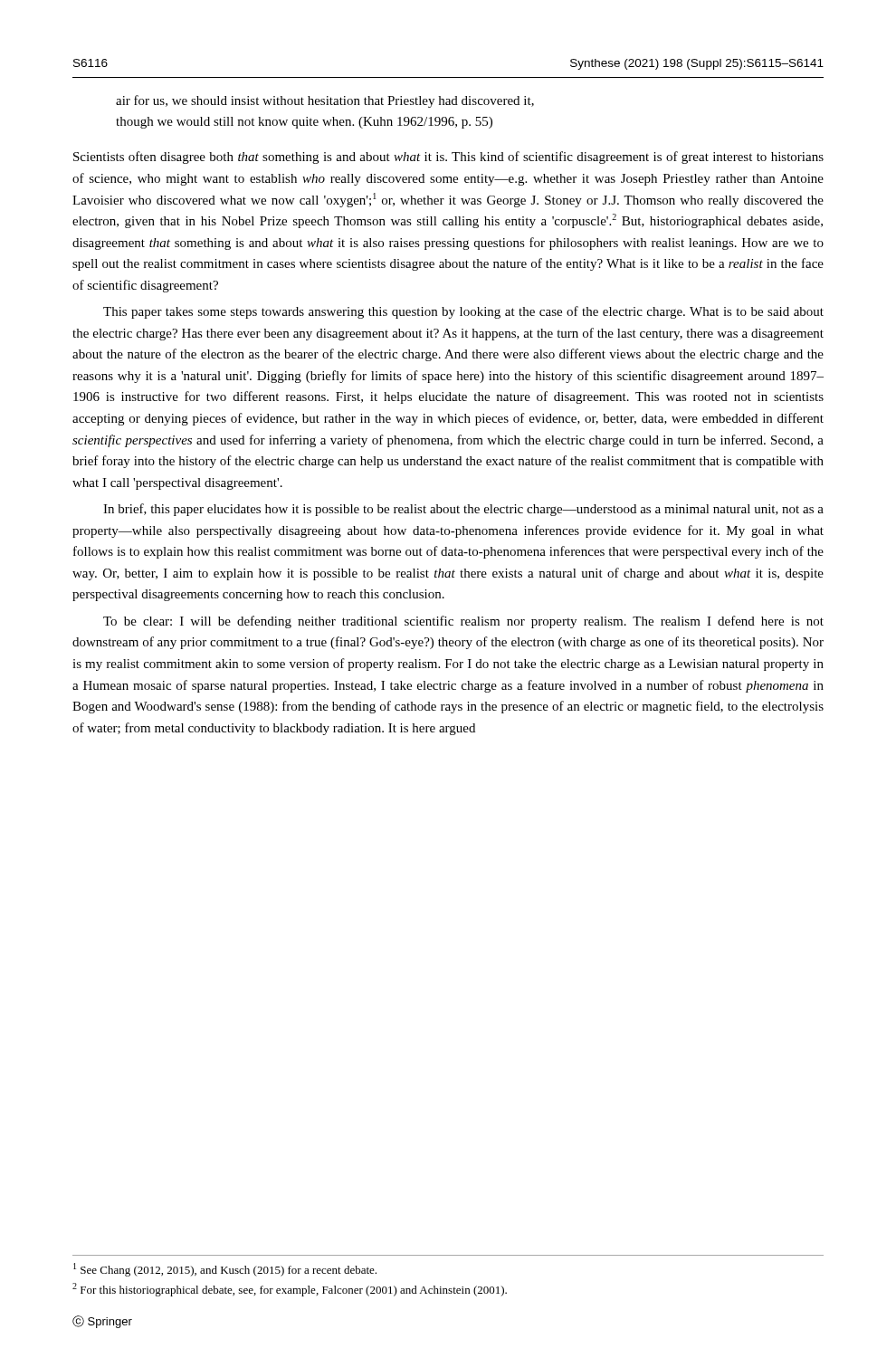Viewport: 896px width, 1358px height.
Task: Click the passage that begins "This paper takes"
Action: coord(448,397)
